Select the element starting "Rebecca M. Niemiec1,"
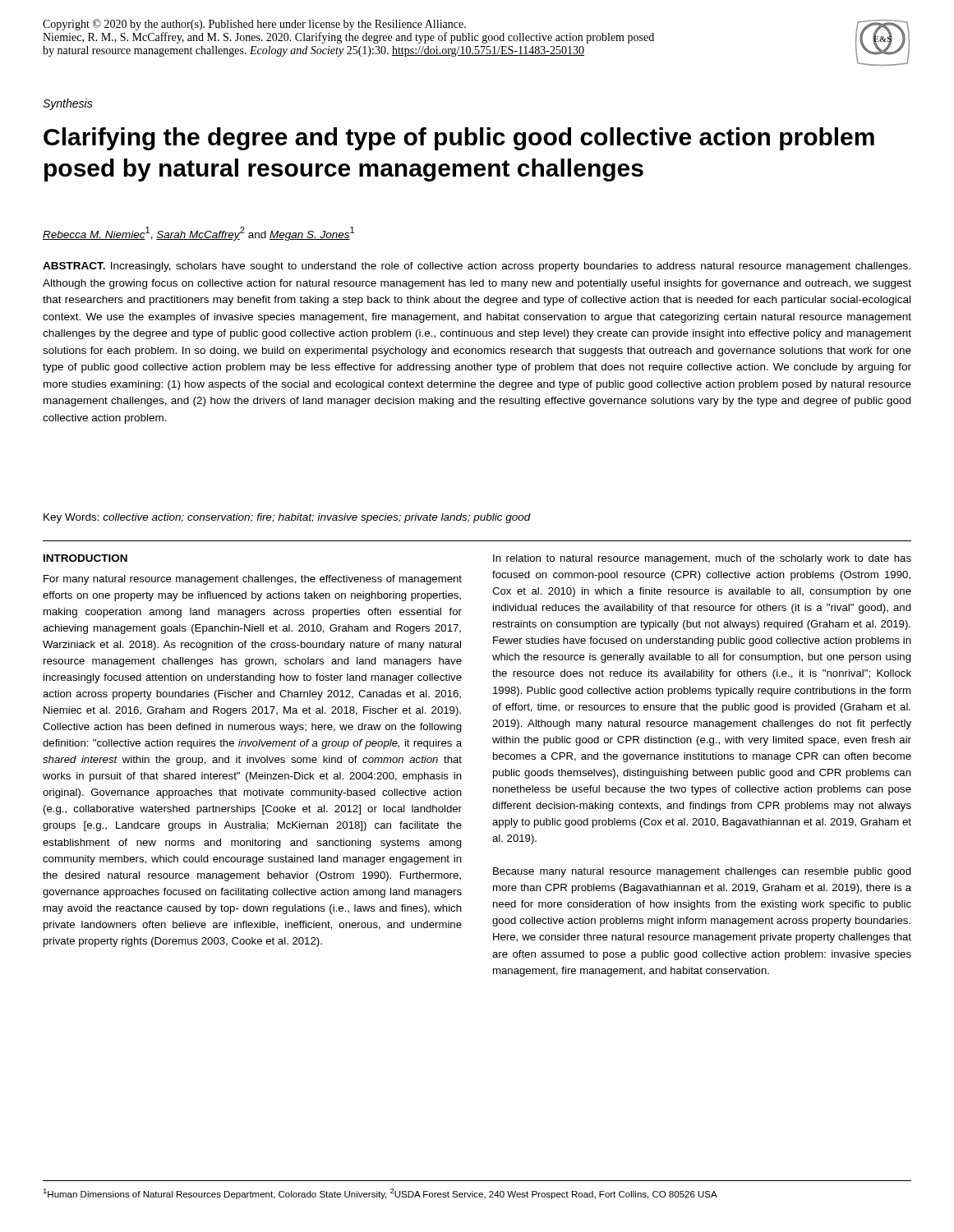The image size is (954, 1232). point(199,233)
